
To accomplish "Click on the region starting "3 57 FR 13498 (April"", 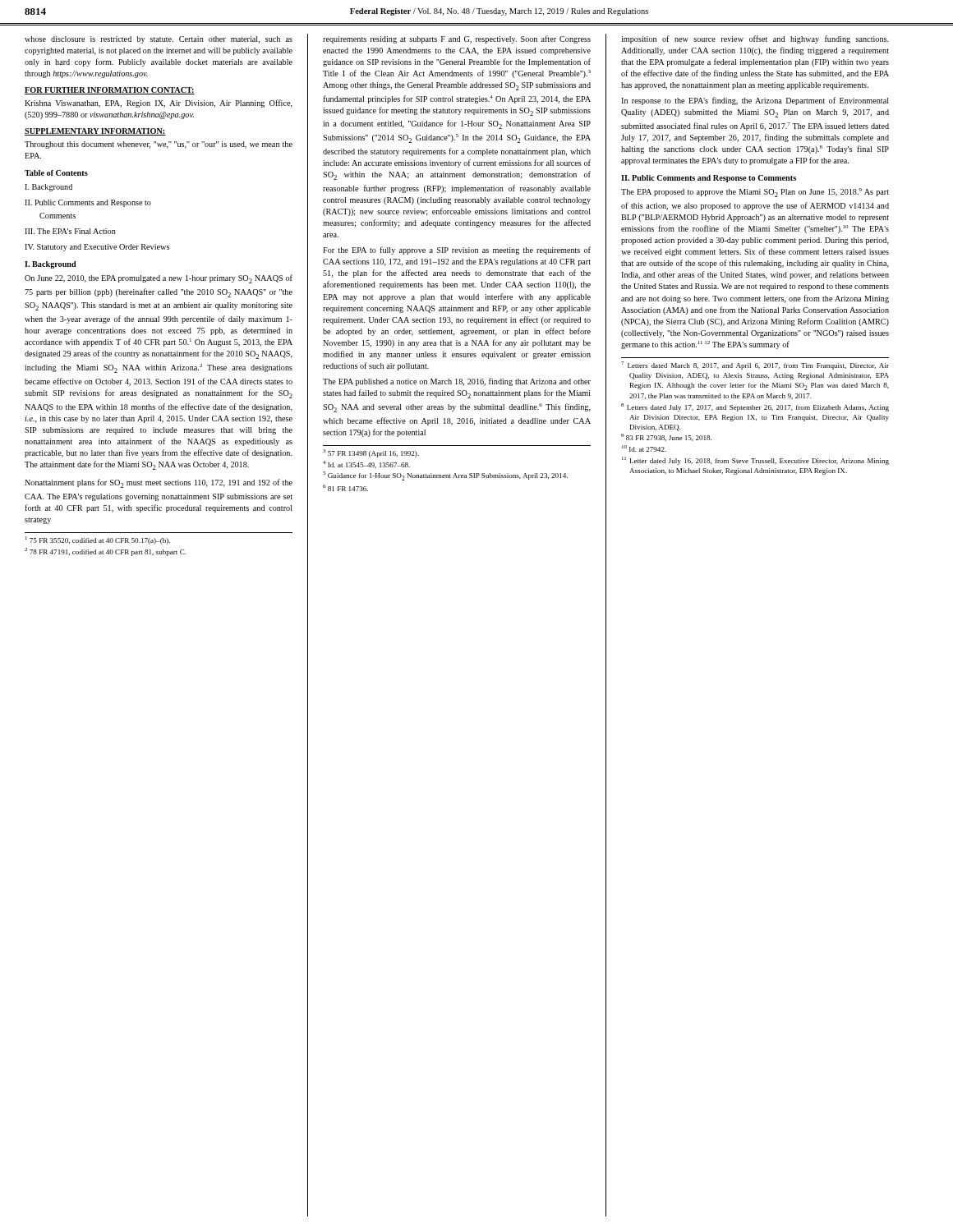I will 457,472.
